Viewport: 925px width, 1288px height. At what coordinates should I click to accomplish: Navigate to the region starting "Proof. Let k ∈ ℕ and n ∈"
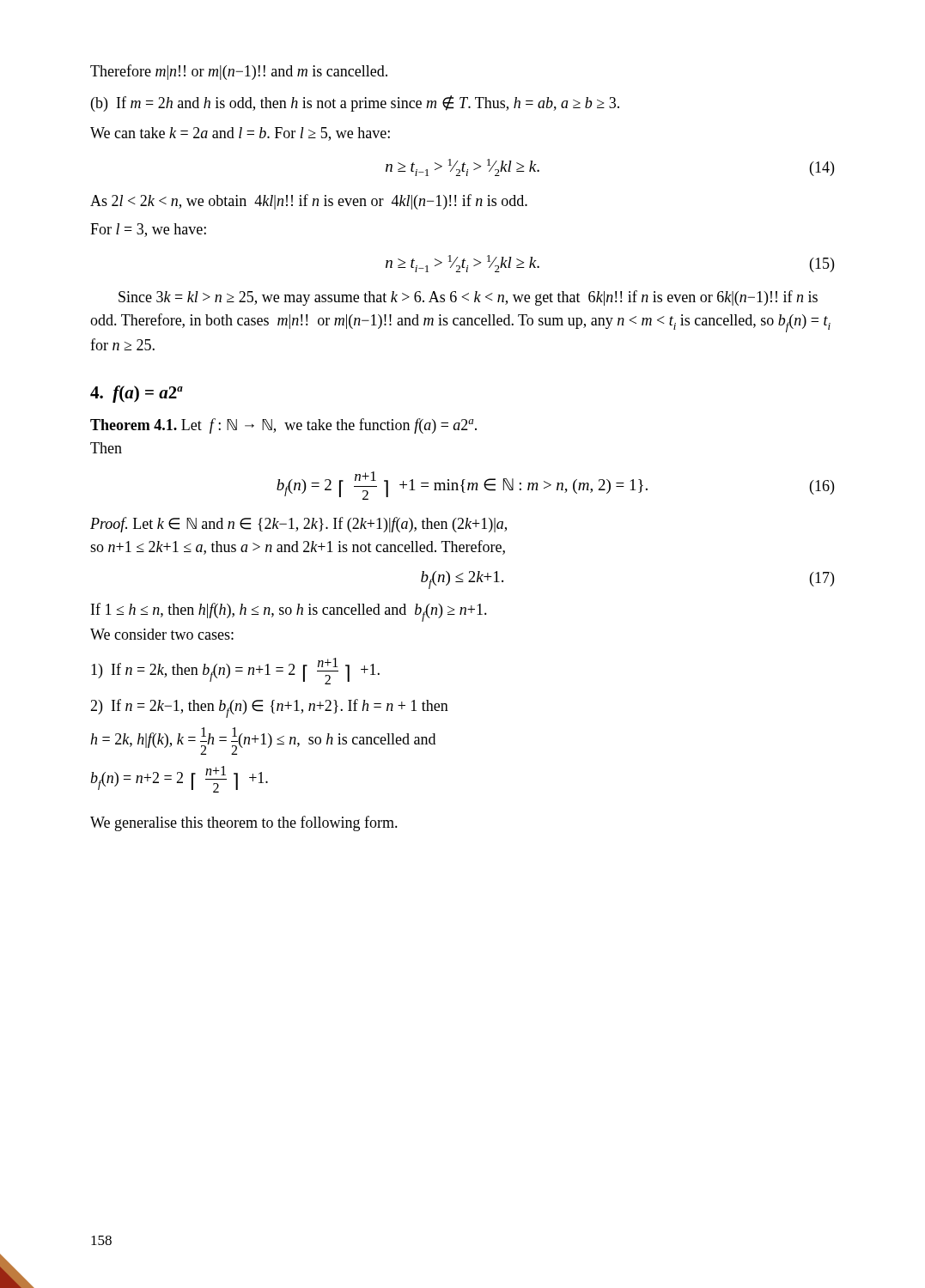pyautogui.click(x=299, y=535)
